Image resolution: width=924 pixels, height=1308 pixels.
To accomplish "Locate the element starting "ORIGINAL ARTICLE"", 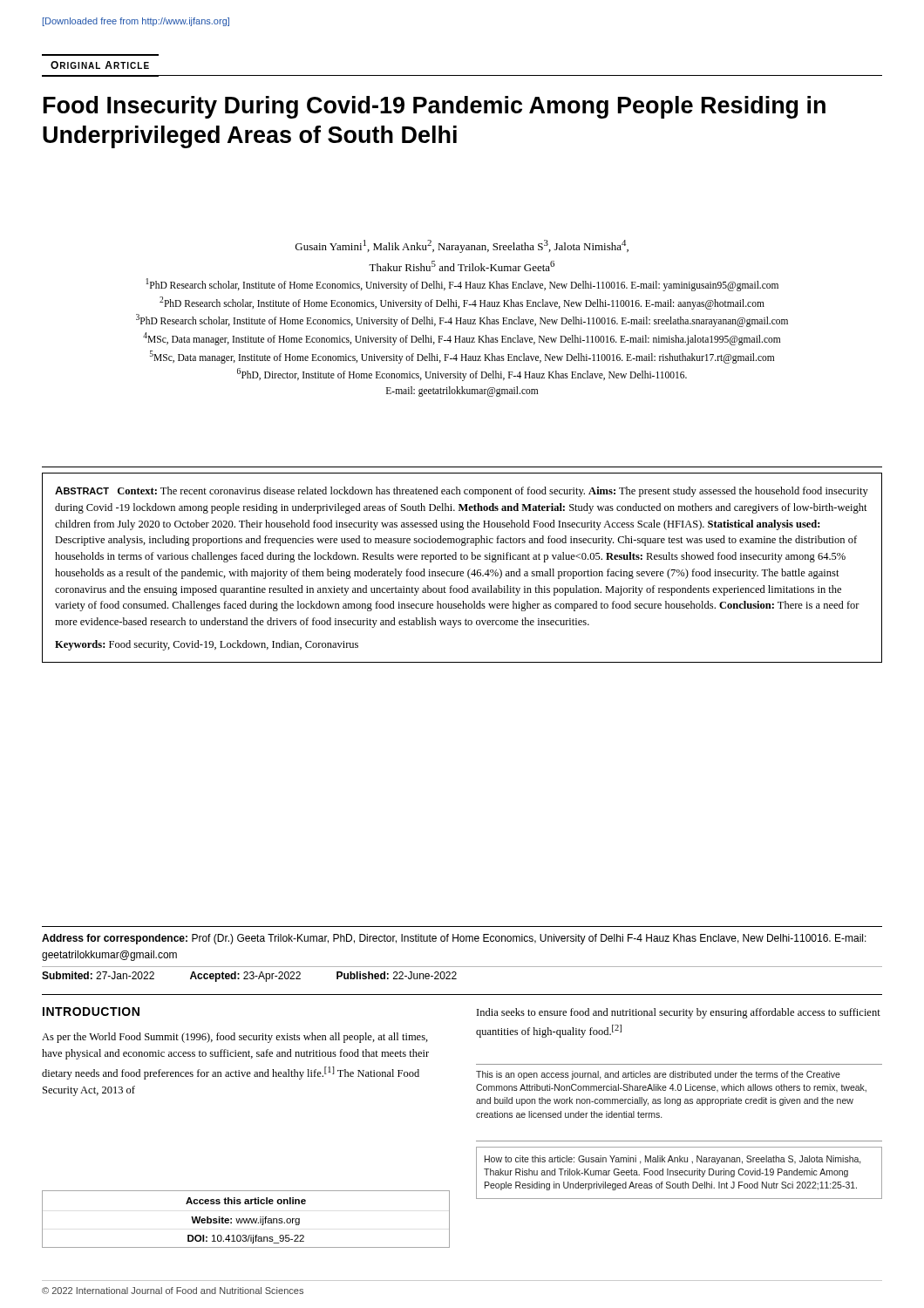I will (100, 65).
